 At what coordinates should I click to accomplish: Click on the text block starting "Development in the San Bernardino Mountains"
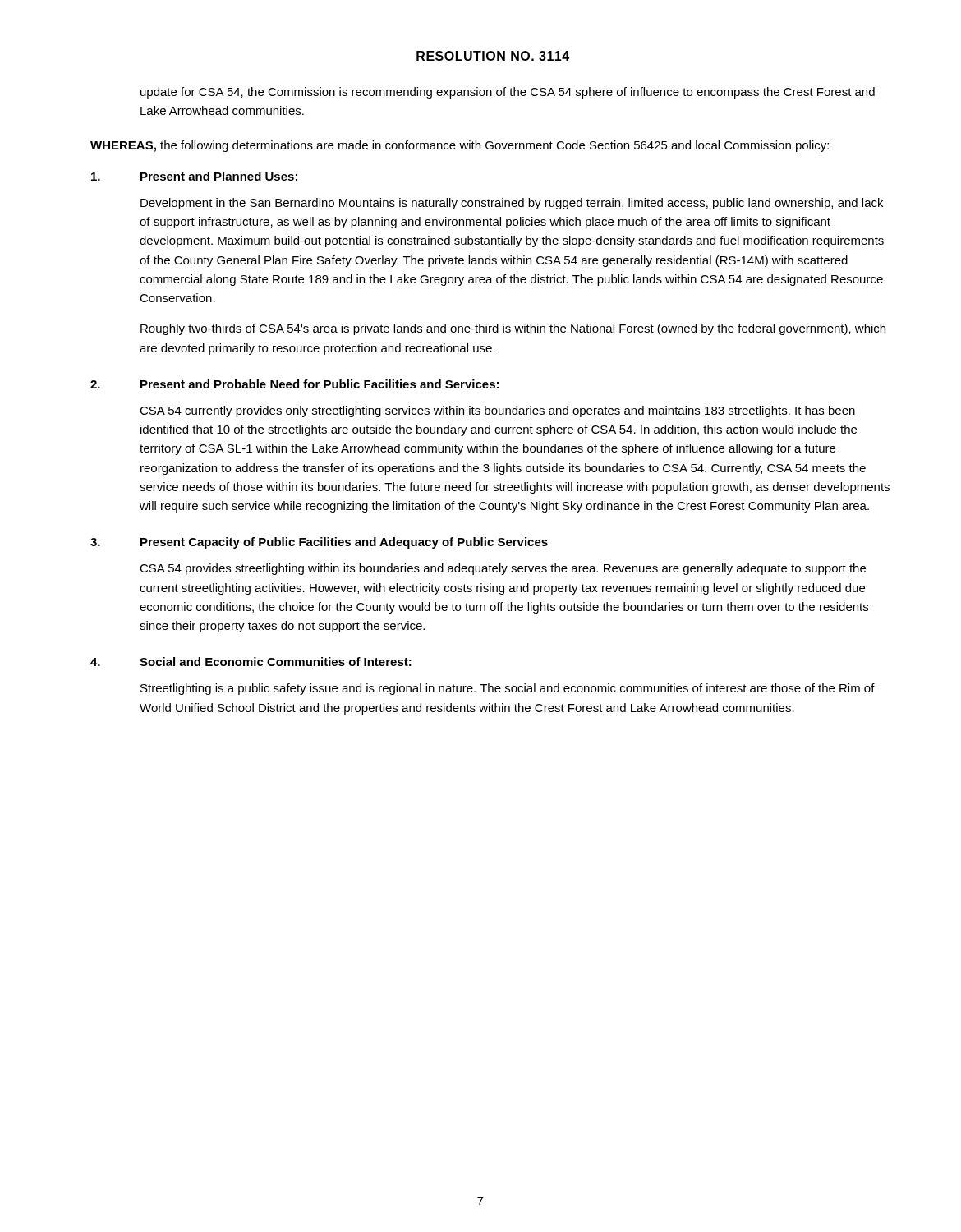512,250
